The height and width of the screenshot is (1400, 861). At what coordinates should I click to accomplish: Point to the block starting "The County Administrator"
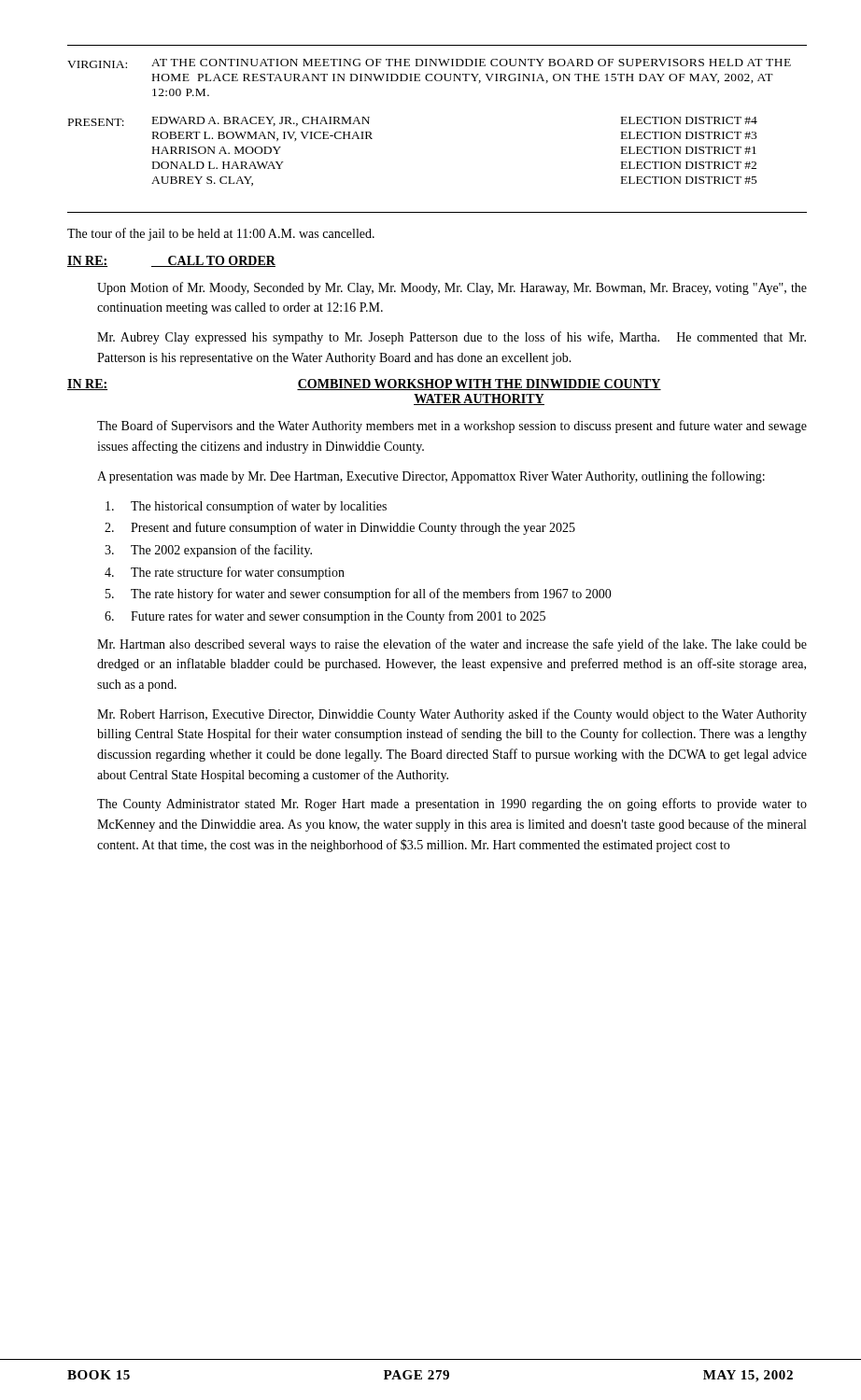pos(452,825)
